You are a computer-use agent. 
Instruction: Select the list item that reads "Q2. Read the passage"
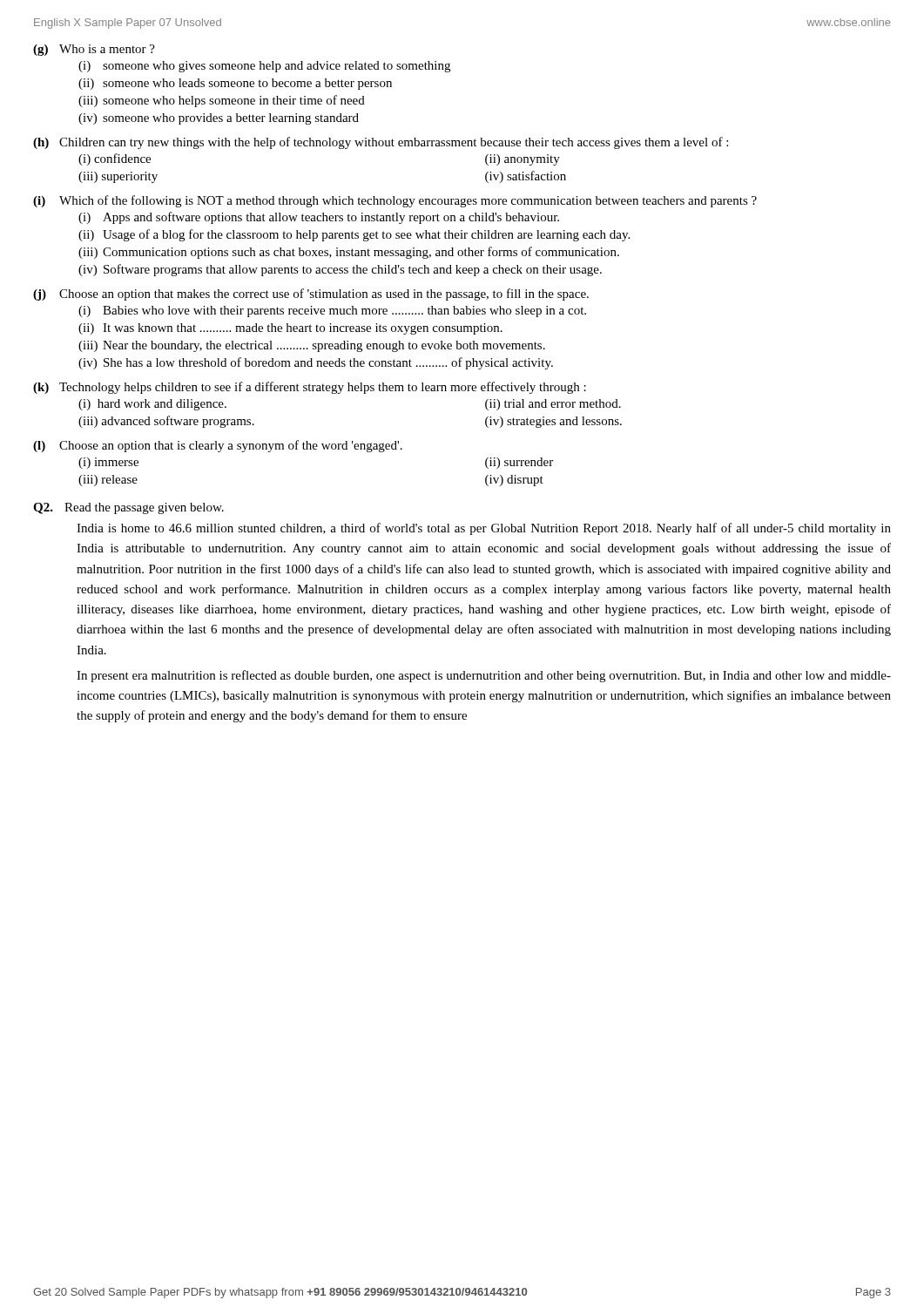coord(128,508)
